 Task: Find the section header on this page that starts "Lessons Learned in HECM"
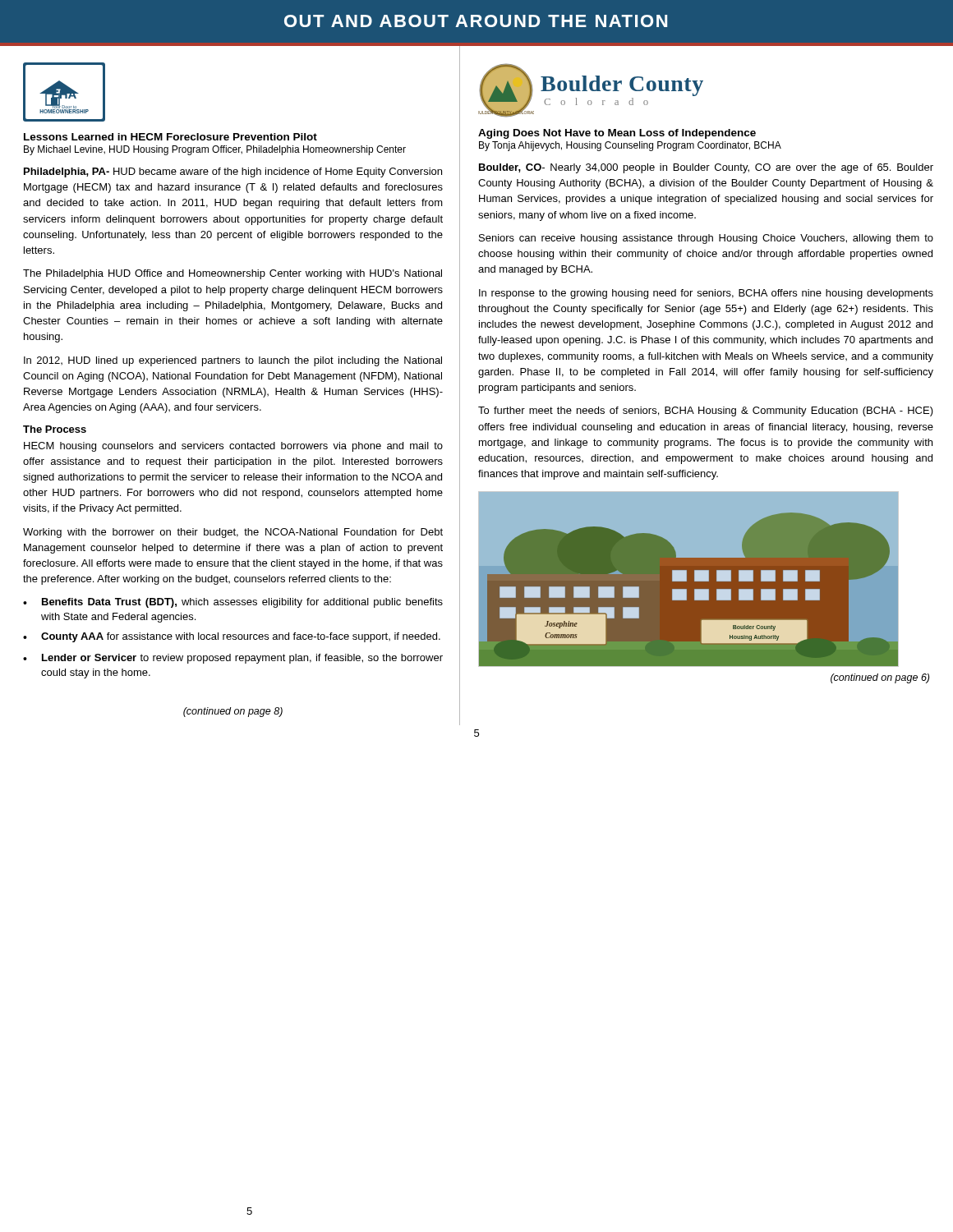pyautogui.click(x=170, y=137)
